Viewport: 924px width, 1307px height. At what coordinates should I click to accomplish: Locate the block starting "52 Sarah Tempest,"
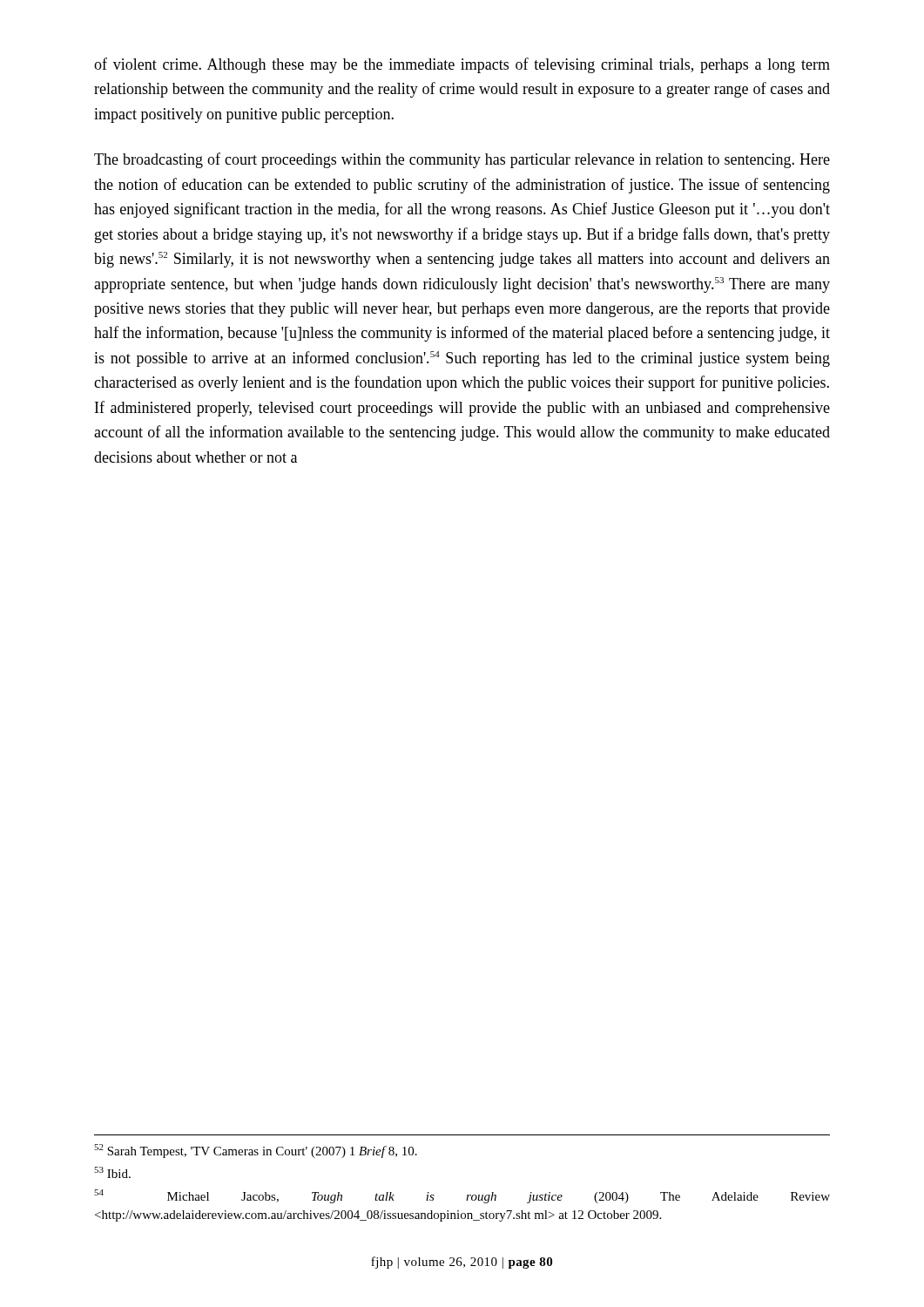point(256,1150)
